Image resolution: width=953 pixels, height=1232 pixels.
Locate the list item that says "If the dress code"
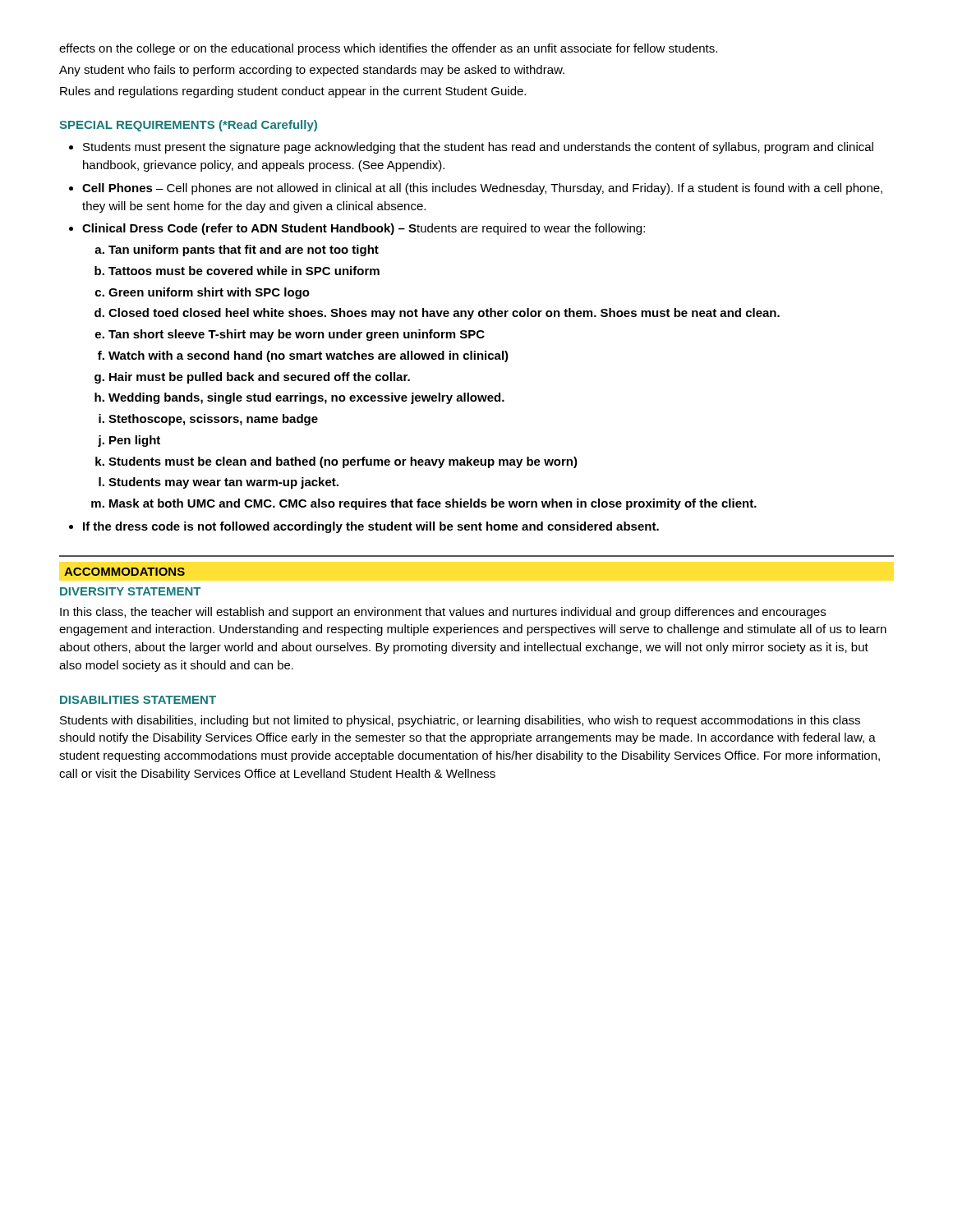[x=371, y=526]
